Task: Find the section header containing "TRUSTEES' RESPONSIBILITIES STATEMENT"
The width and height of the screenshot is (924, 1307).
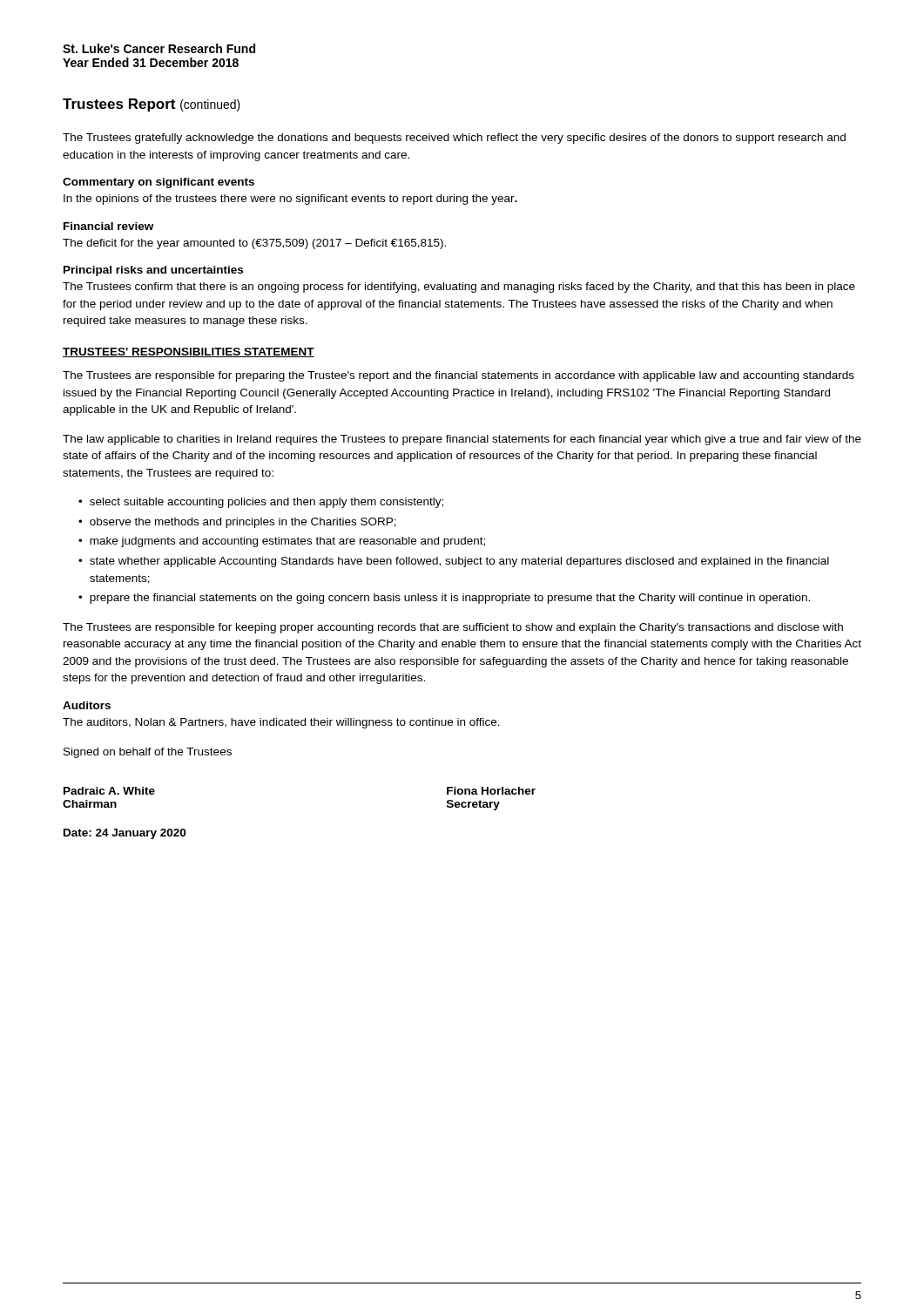Action: 188,352
